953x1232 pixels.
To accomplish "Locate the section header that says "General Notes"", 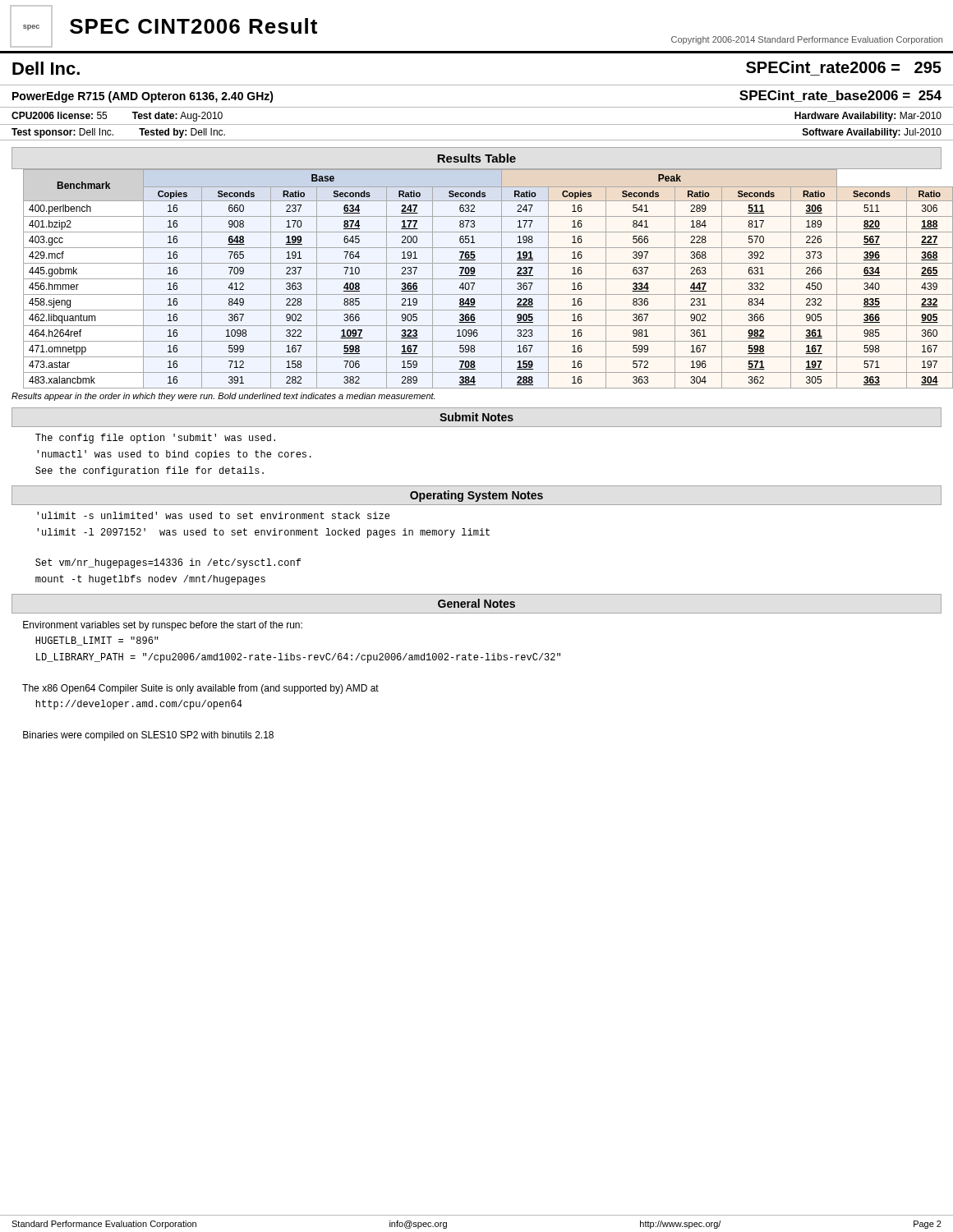I will click(x=476, y=604).
